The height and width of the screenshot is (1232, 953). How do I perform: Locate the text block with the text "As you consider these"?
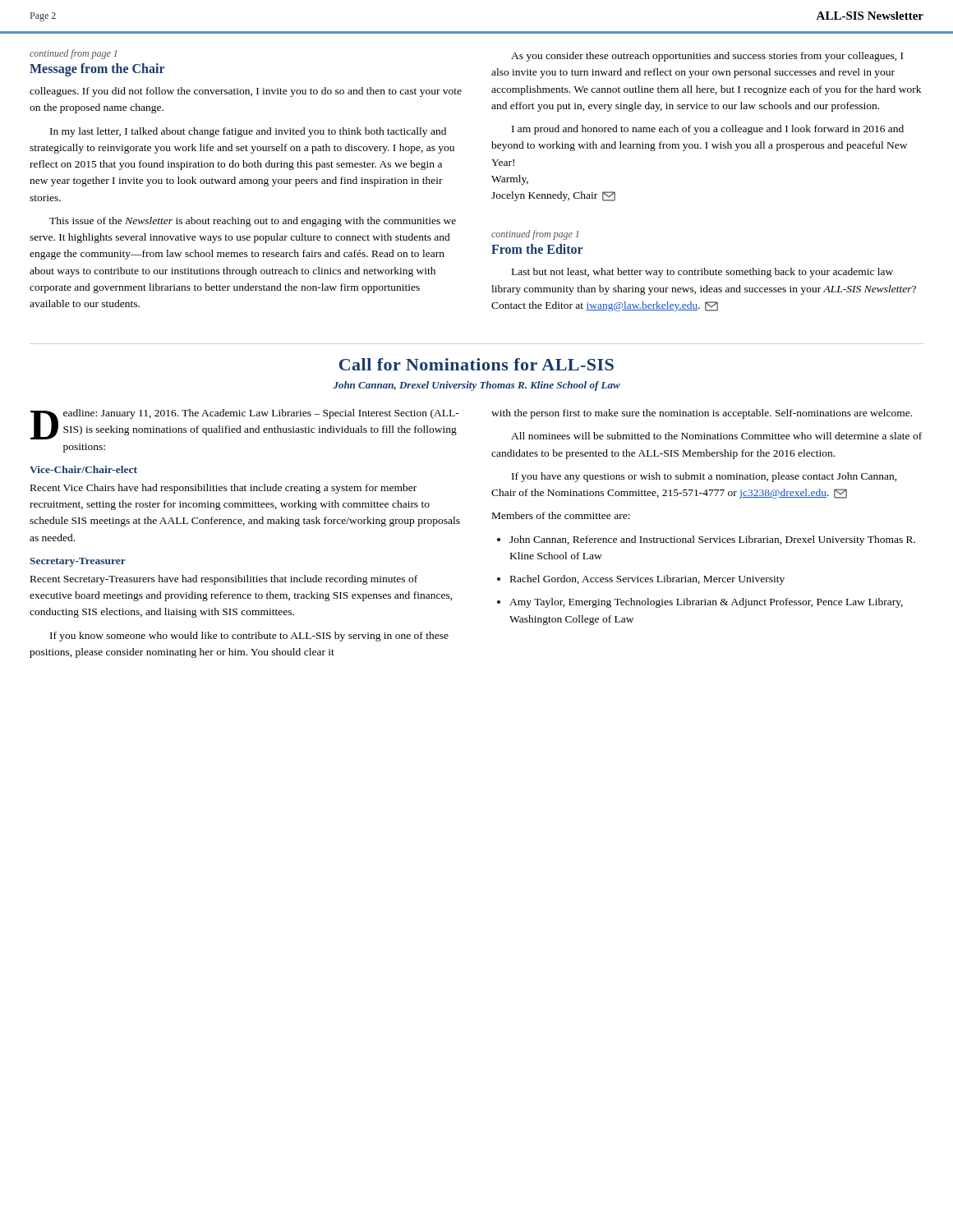coord(707,126)
